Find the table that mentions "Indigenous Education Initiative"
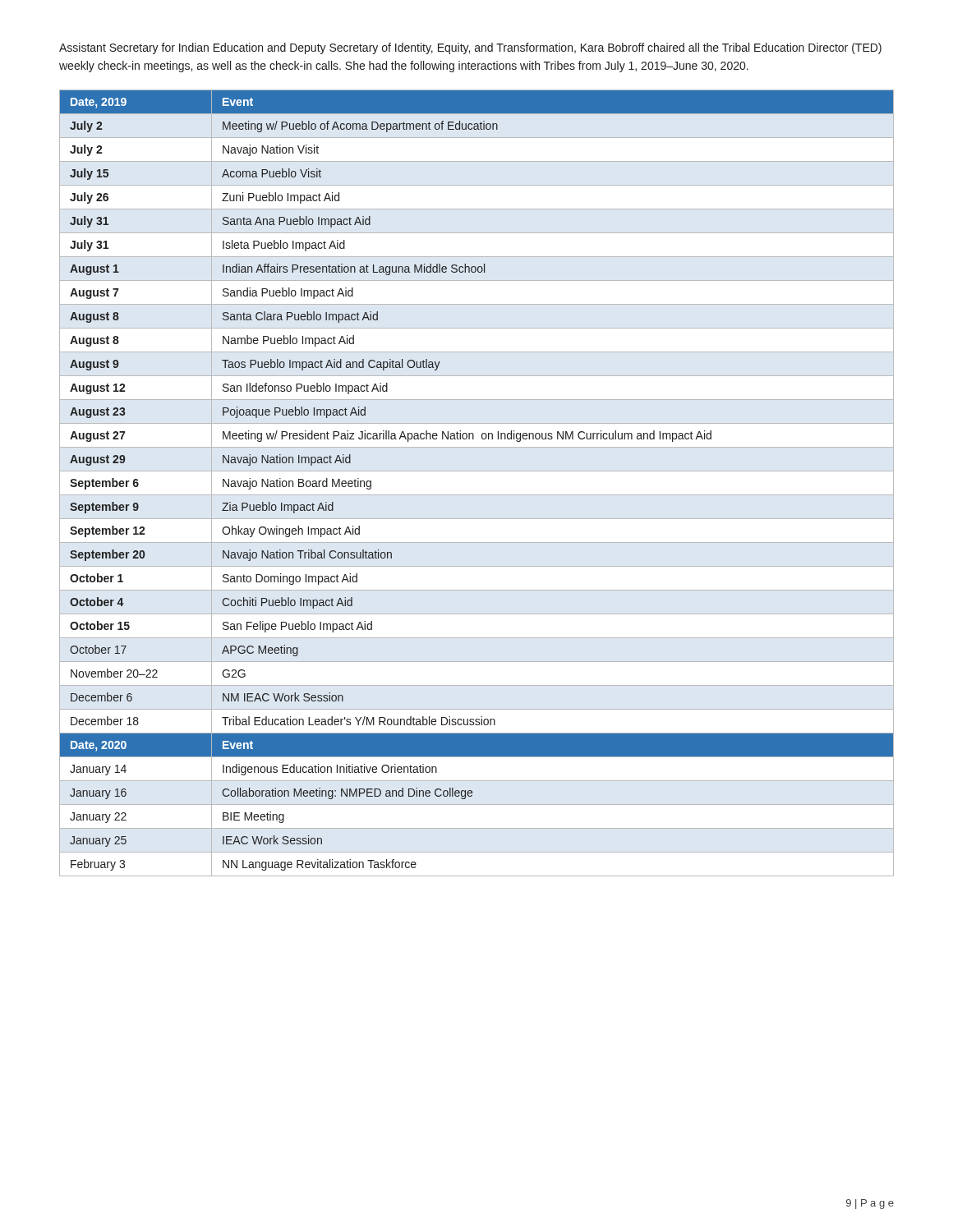This screenshot has height=1232, width=953. pos(476,483)
